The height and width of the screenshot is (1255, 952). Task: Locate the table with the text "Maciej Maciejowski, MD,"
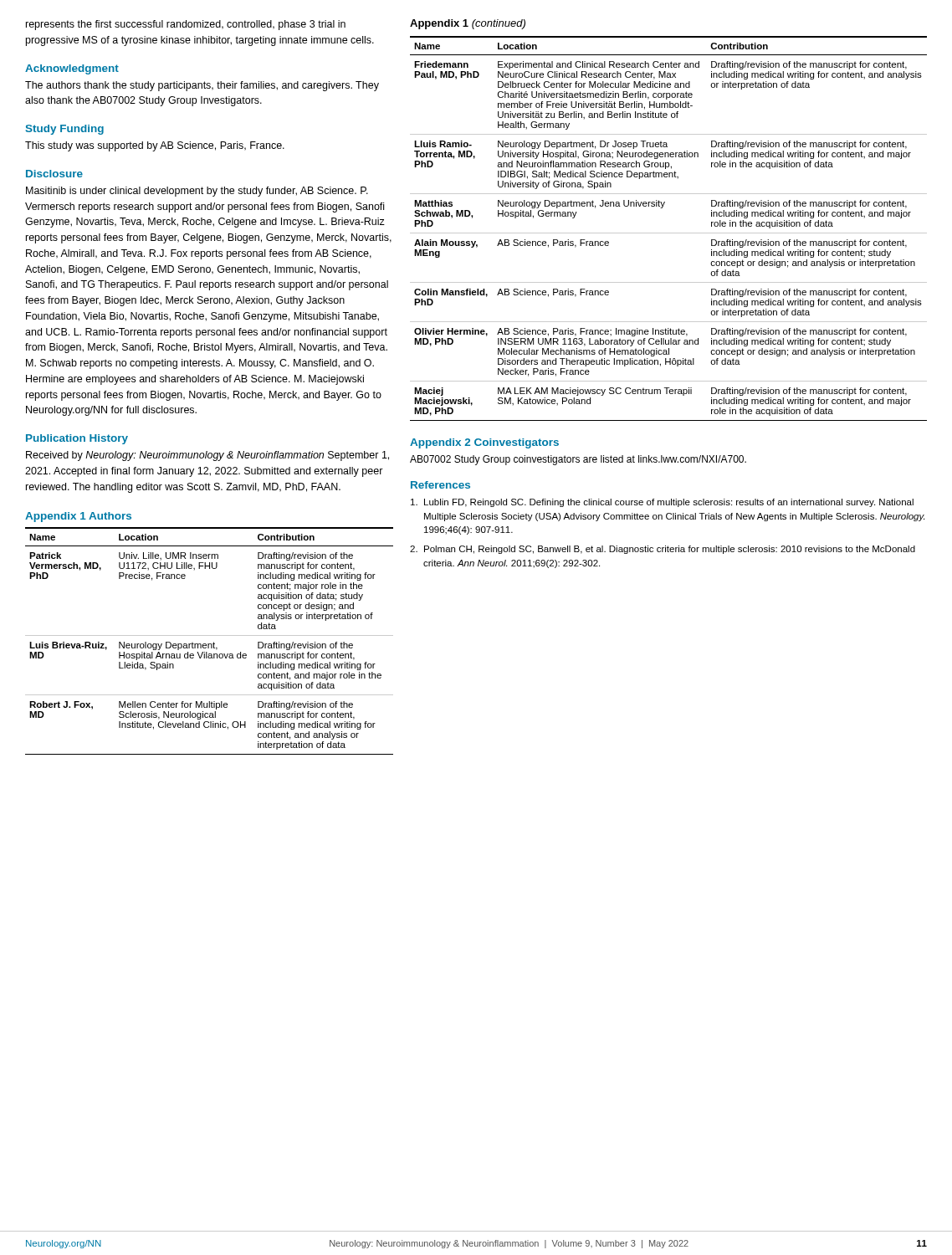coord(668,228)
